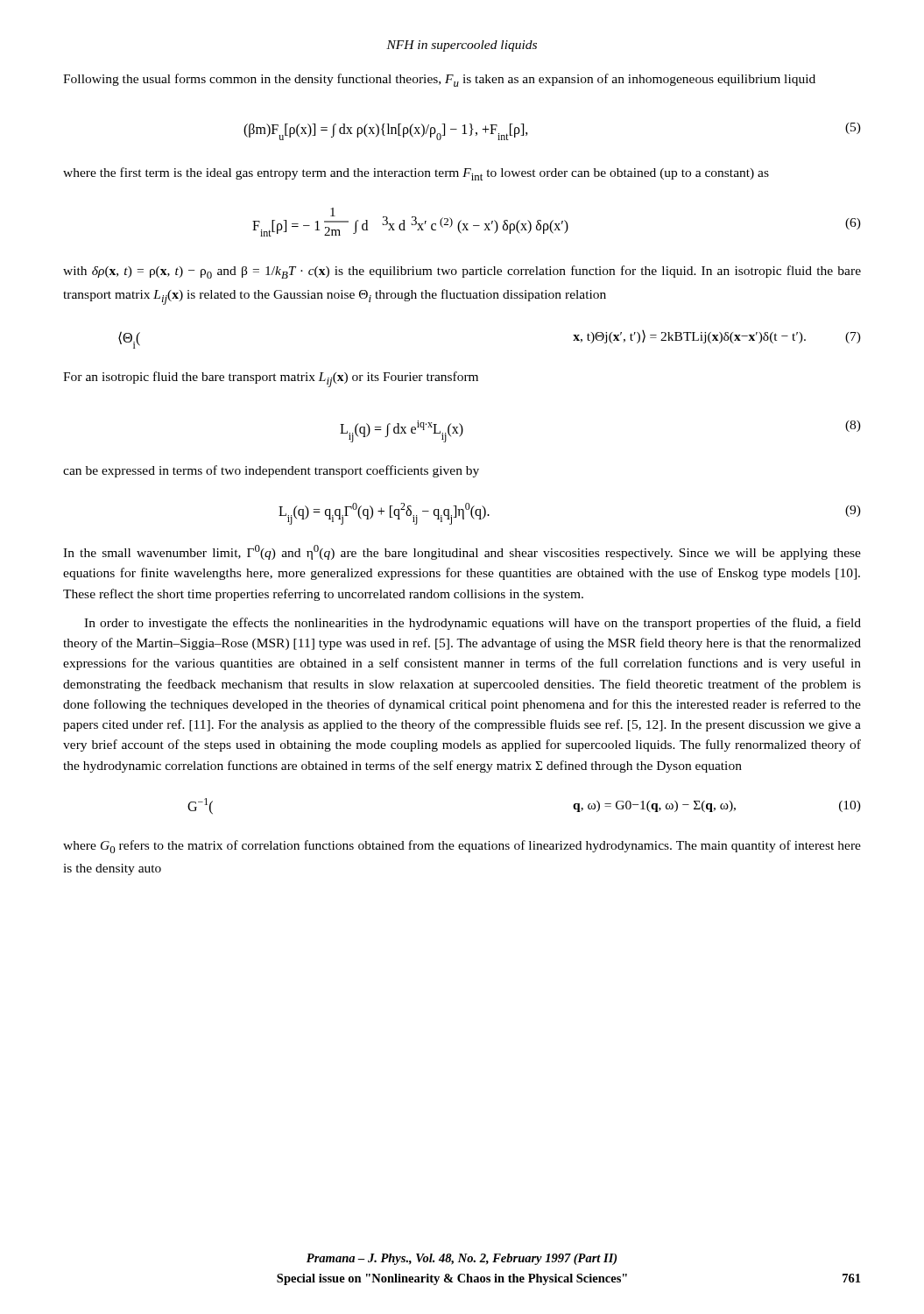924x1314 pixels.
Task: Select the formula containing "(βm)Fu[ρ(x)] = ∫ dx ρ(x){ln[ρ(x)/ρ0] − 1}, +Fint[ρ],"
Action: click(388, 131)
